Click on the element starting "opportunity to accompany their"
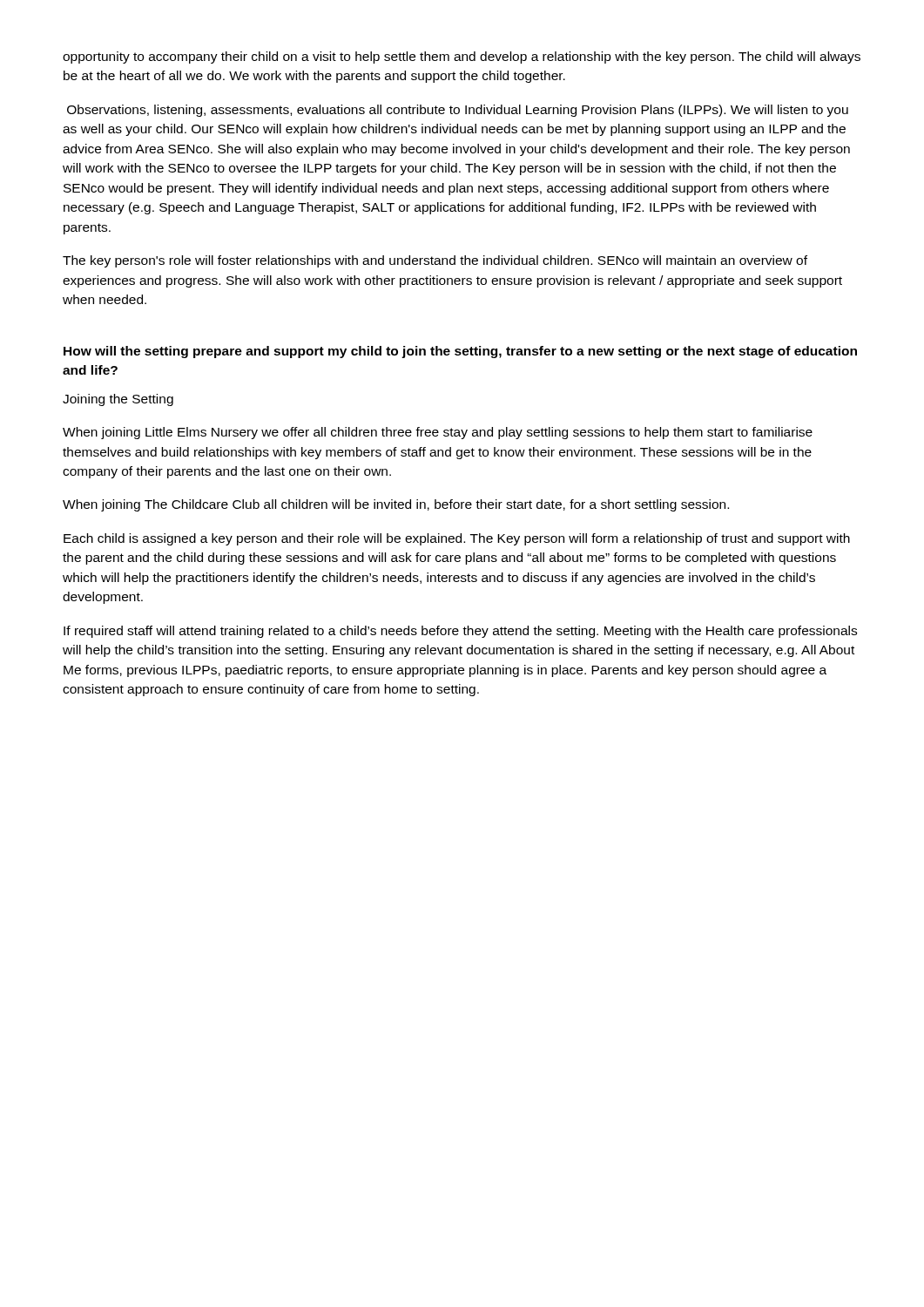 (462, 66)
